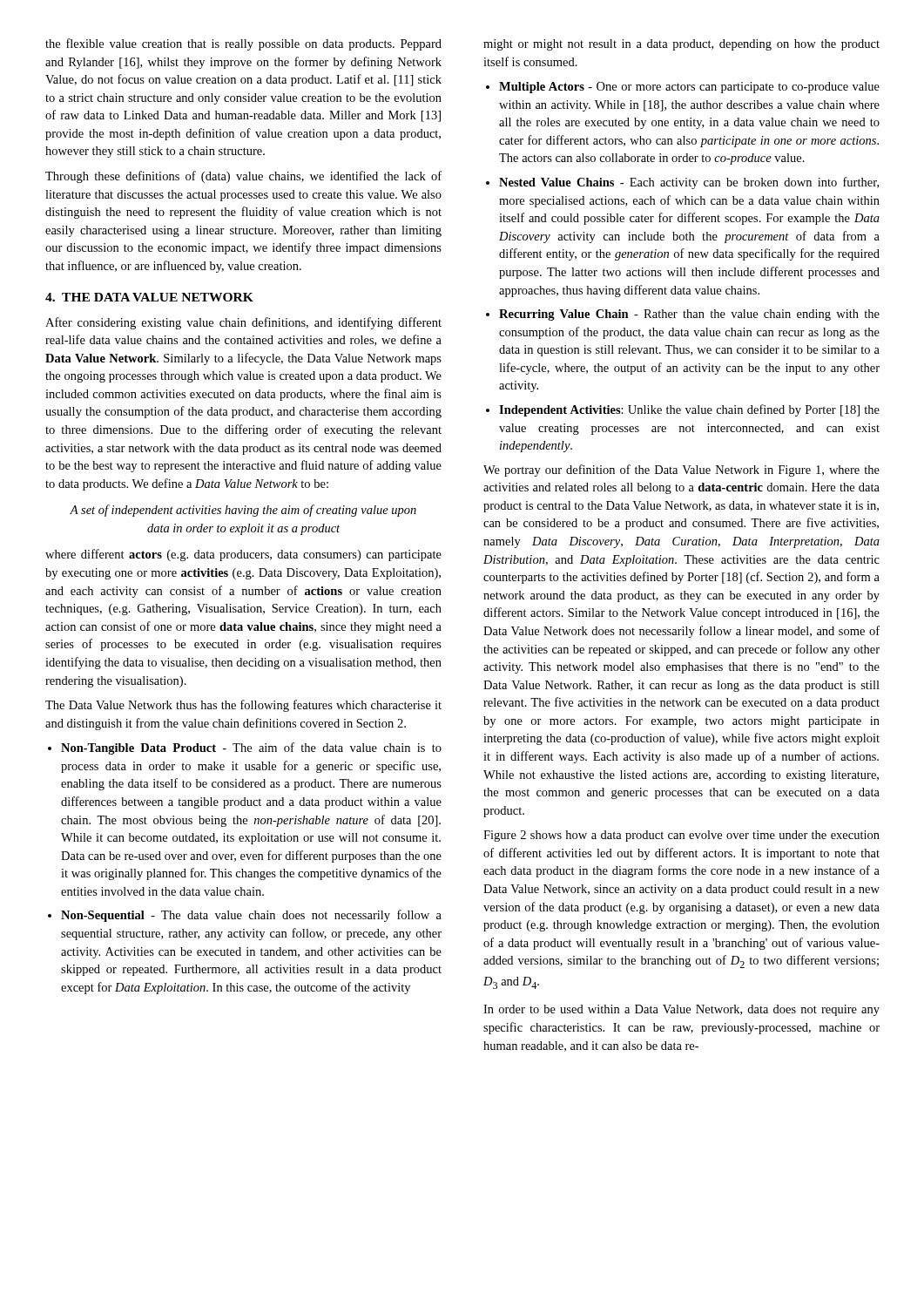The height and width of the screenshot is (1307, 924).
Task: Find the block starting "the flexible value creation that is really"
Action: point(243,155)
